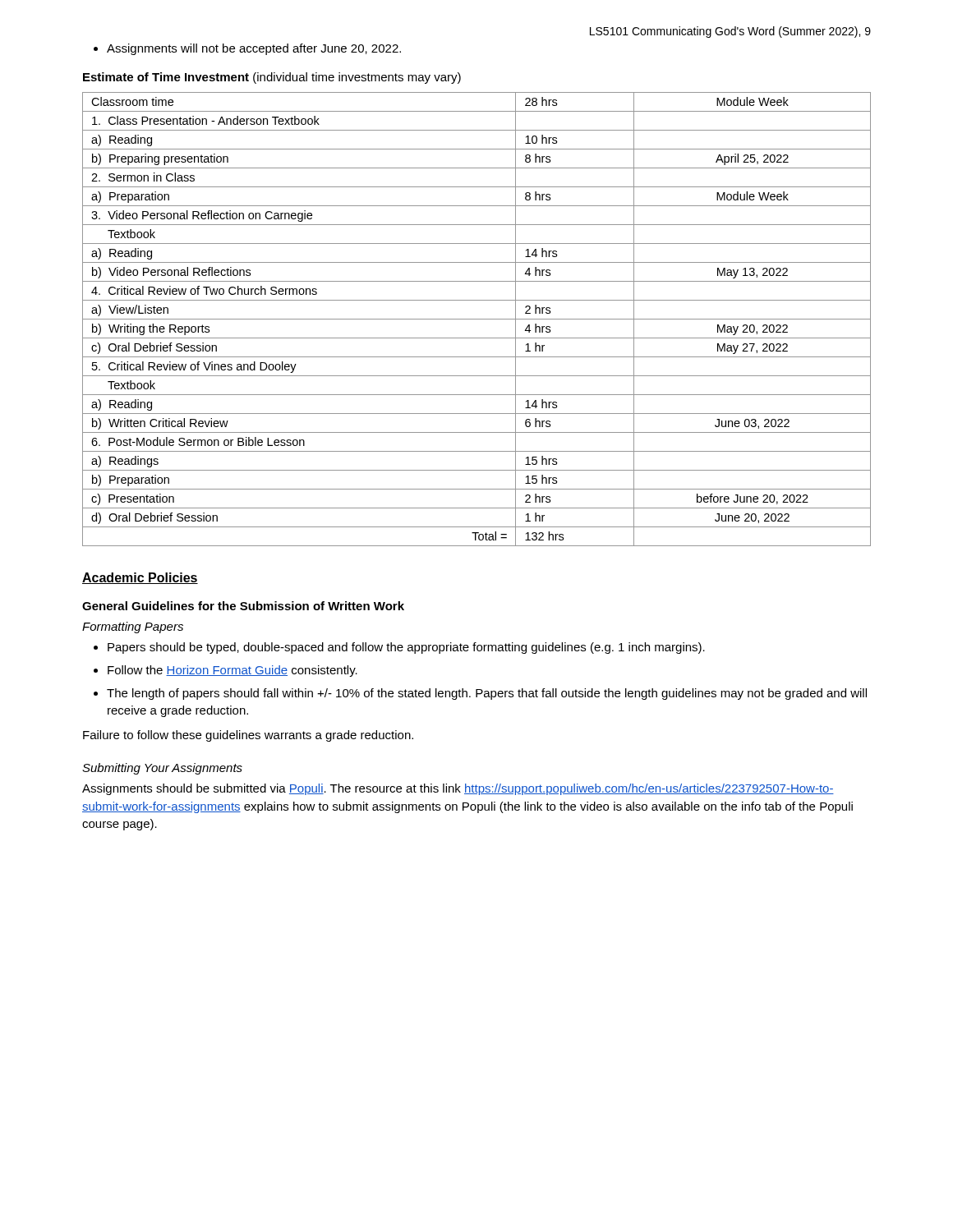The height and width of the screenshot is (1232, 953).
Task: Find "Academic Policies" on this page
Action: point(140,578)
